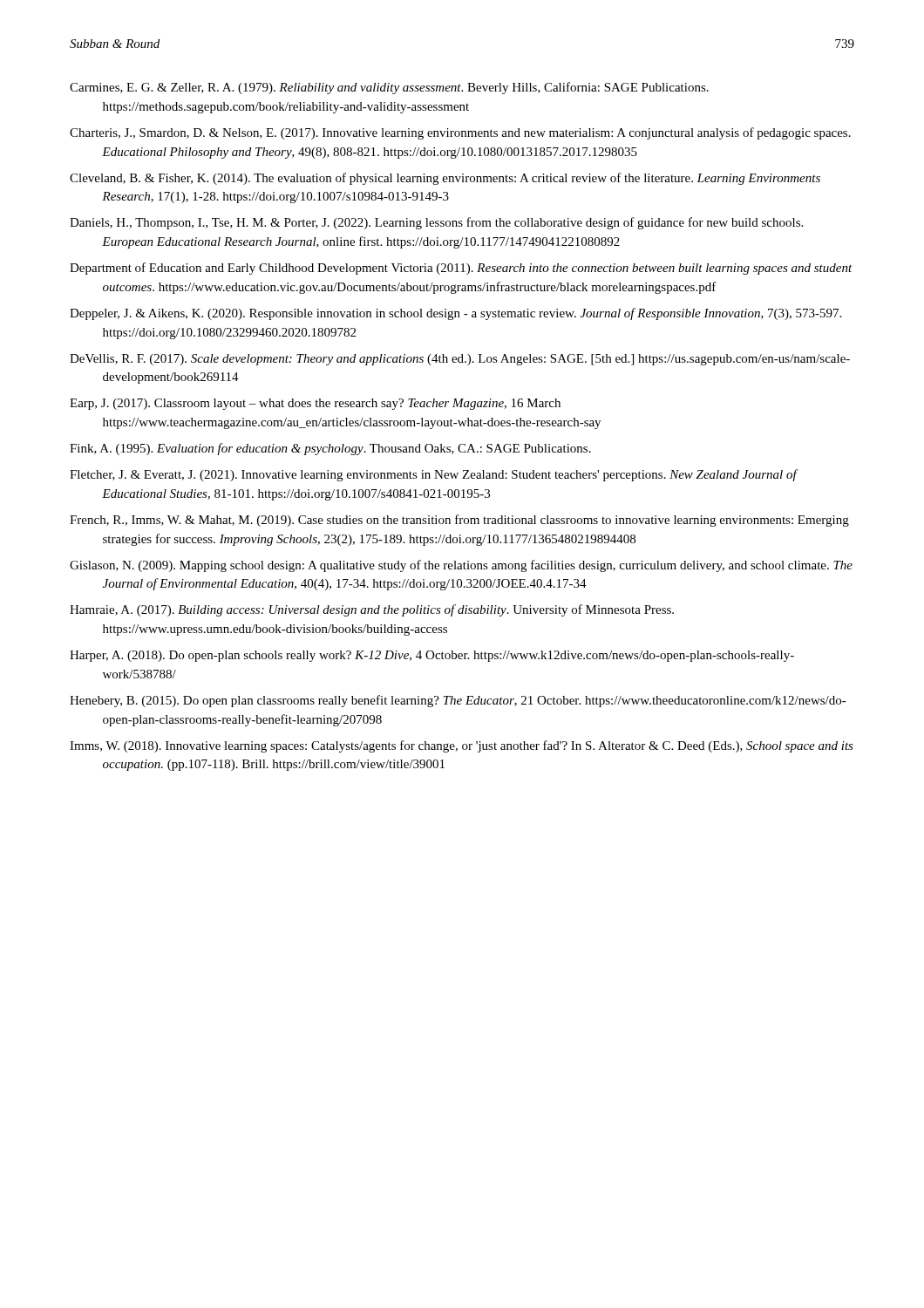
Task: Click on the region starting "Fink, A. (1995). Evaluation for education & psychology."
Action: pos(331,448)
